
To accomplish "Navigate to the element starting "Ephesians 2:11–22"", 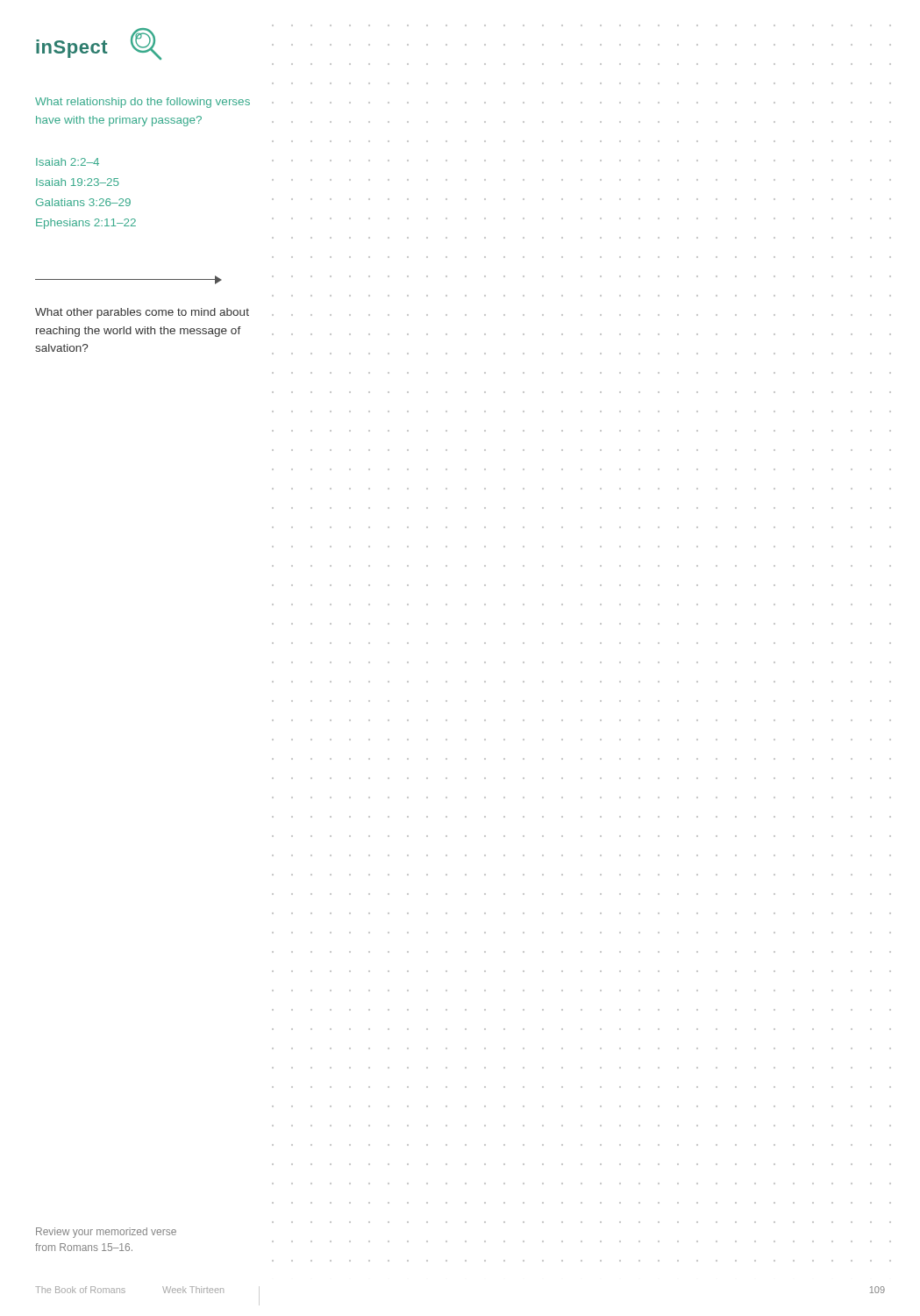I will [86, 222].
